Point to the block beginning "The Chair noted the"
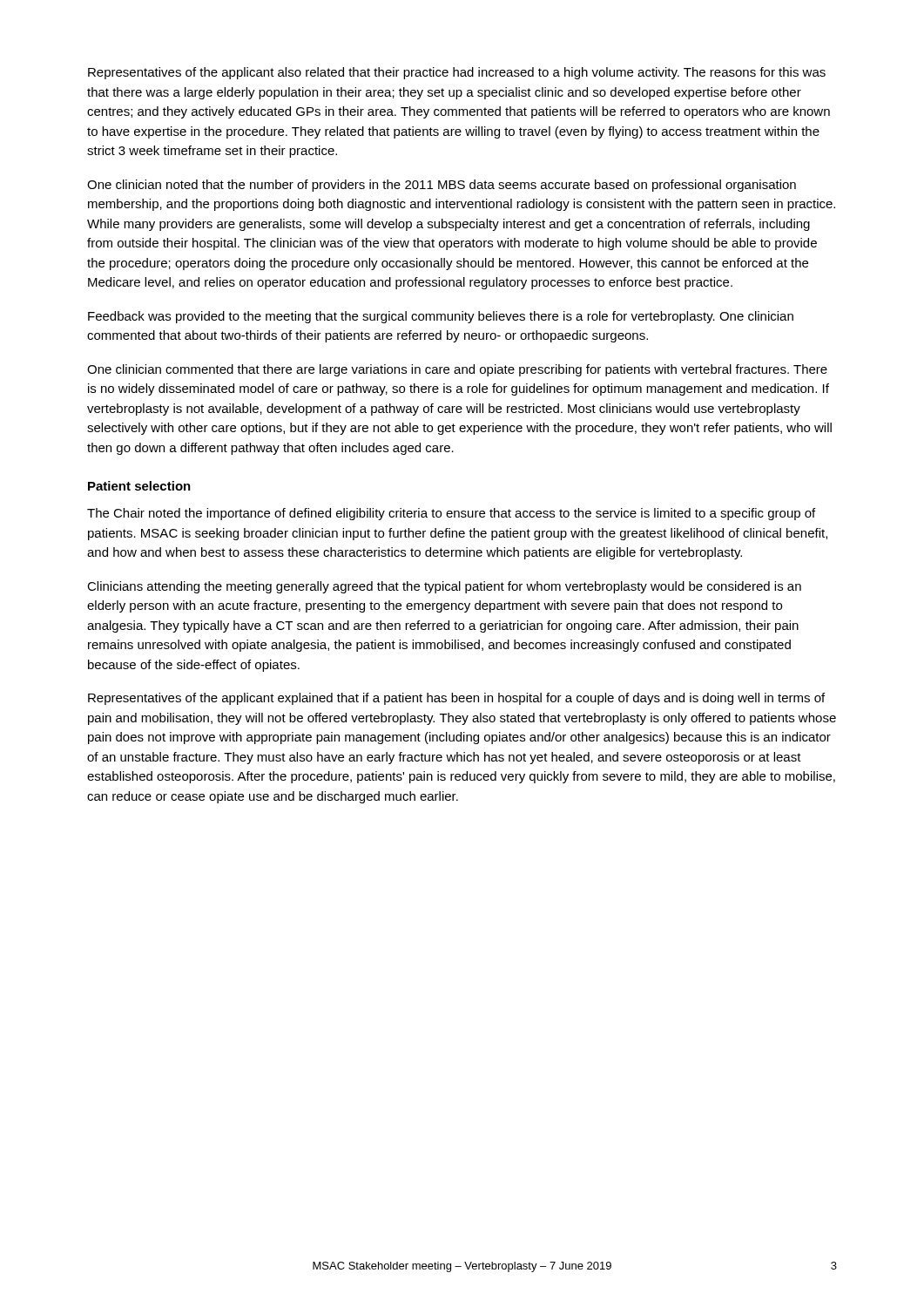Image resolution: width=924 pixels, height=1307 pixels. [458, 532]
